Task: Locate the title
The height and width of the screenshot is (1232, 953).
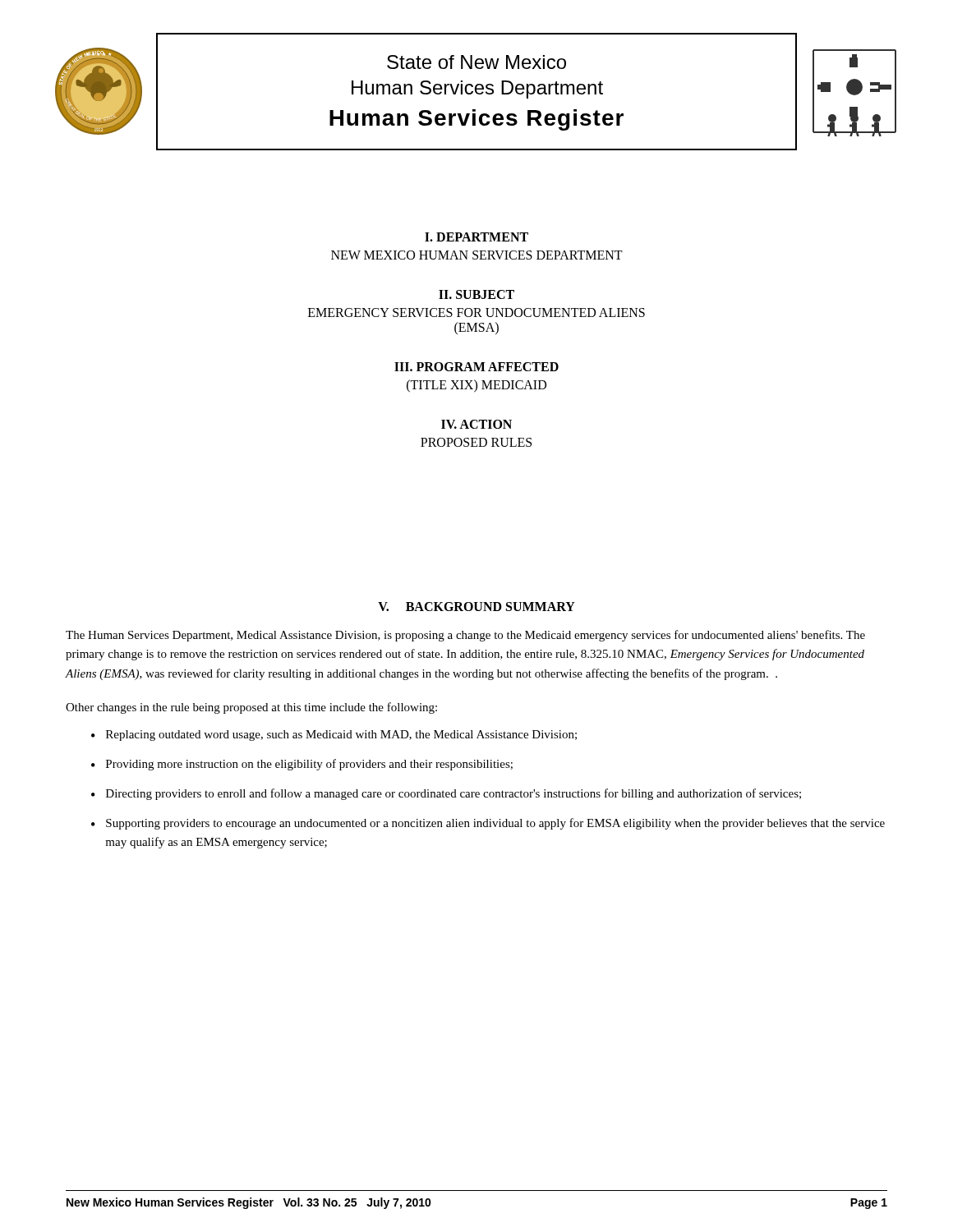Action: pos(476,91)
